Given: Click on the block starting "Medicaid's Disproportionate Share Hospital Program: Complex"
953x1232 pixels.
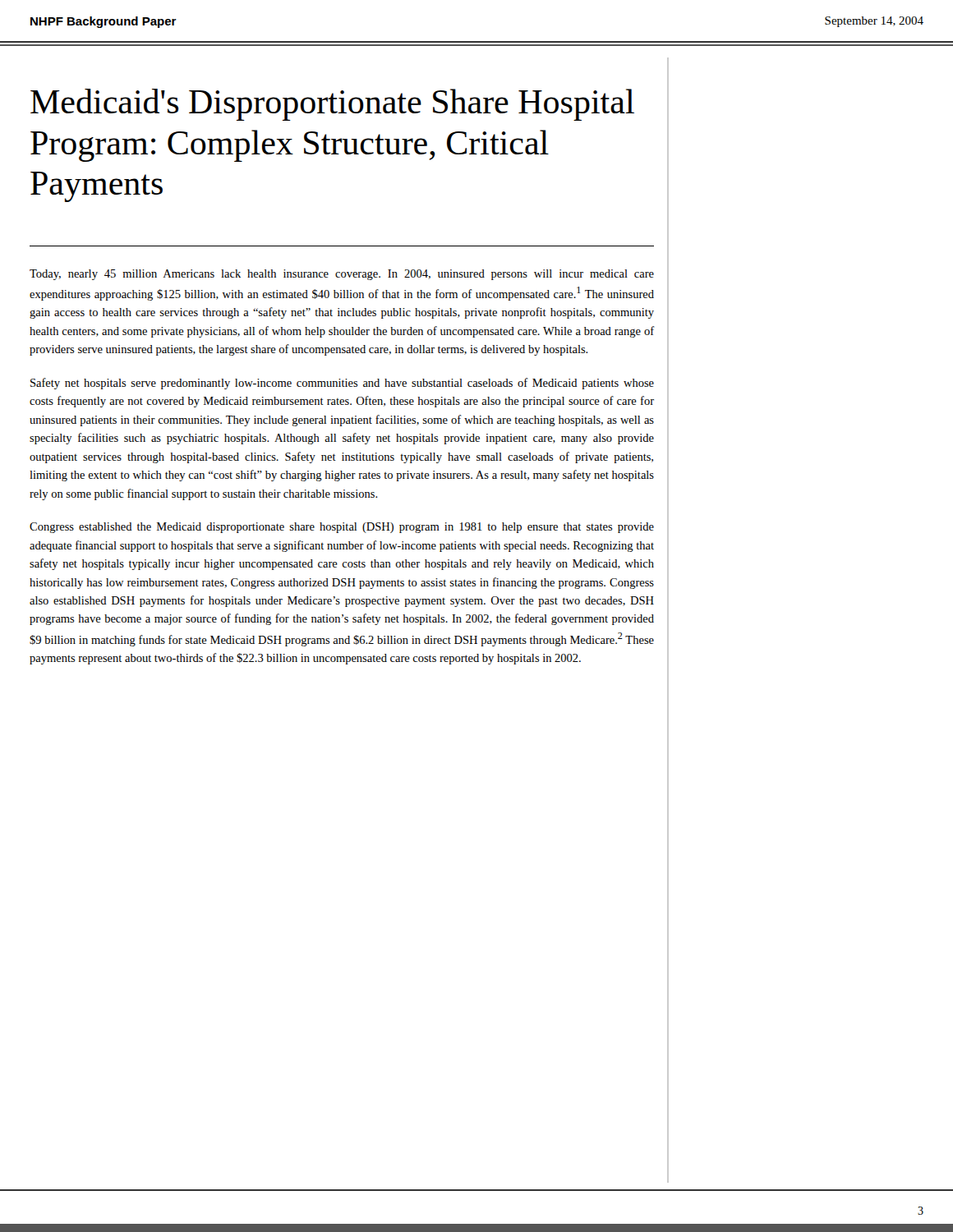Looking at the screenshot, I should tap(342, 143).
